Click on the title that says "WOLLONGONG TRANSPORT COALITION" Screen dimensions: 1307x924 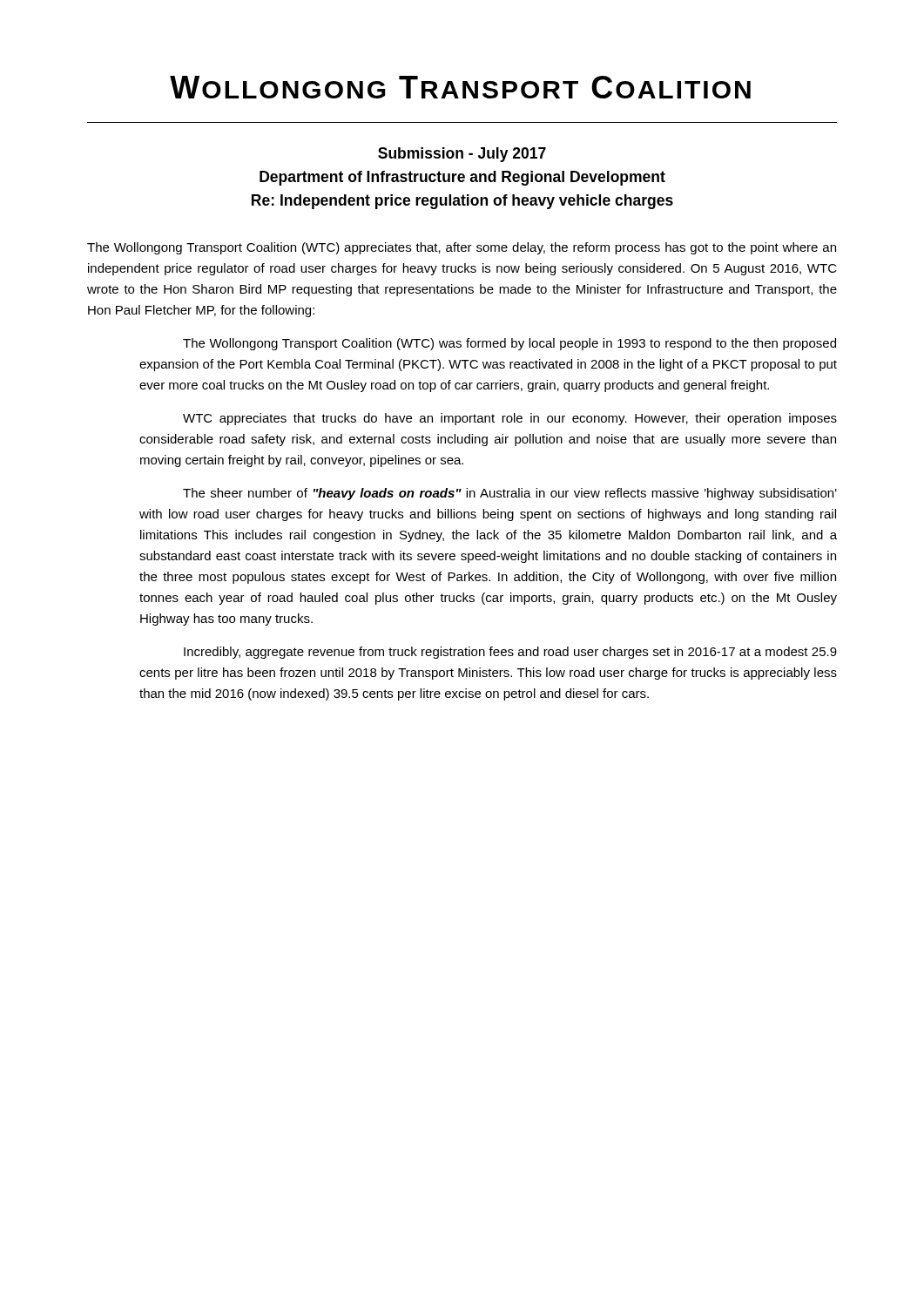coord(462,88)
